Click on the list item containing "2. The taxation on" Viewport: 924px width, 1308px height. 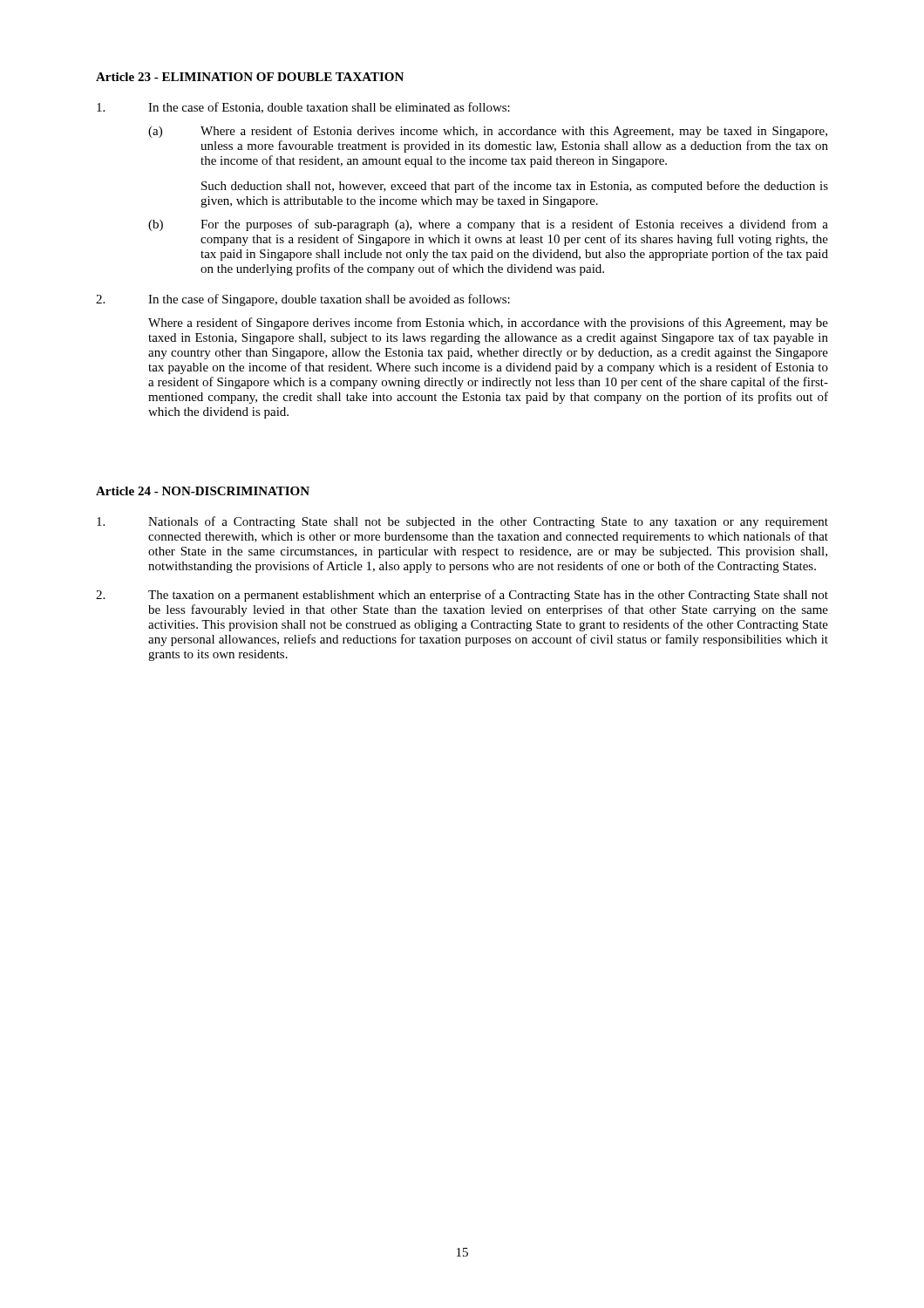(462, 625)
